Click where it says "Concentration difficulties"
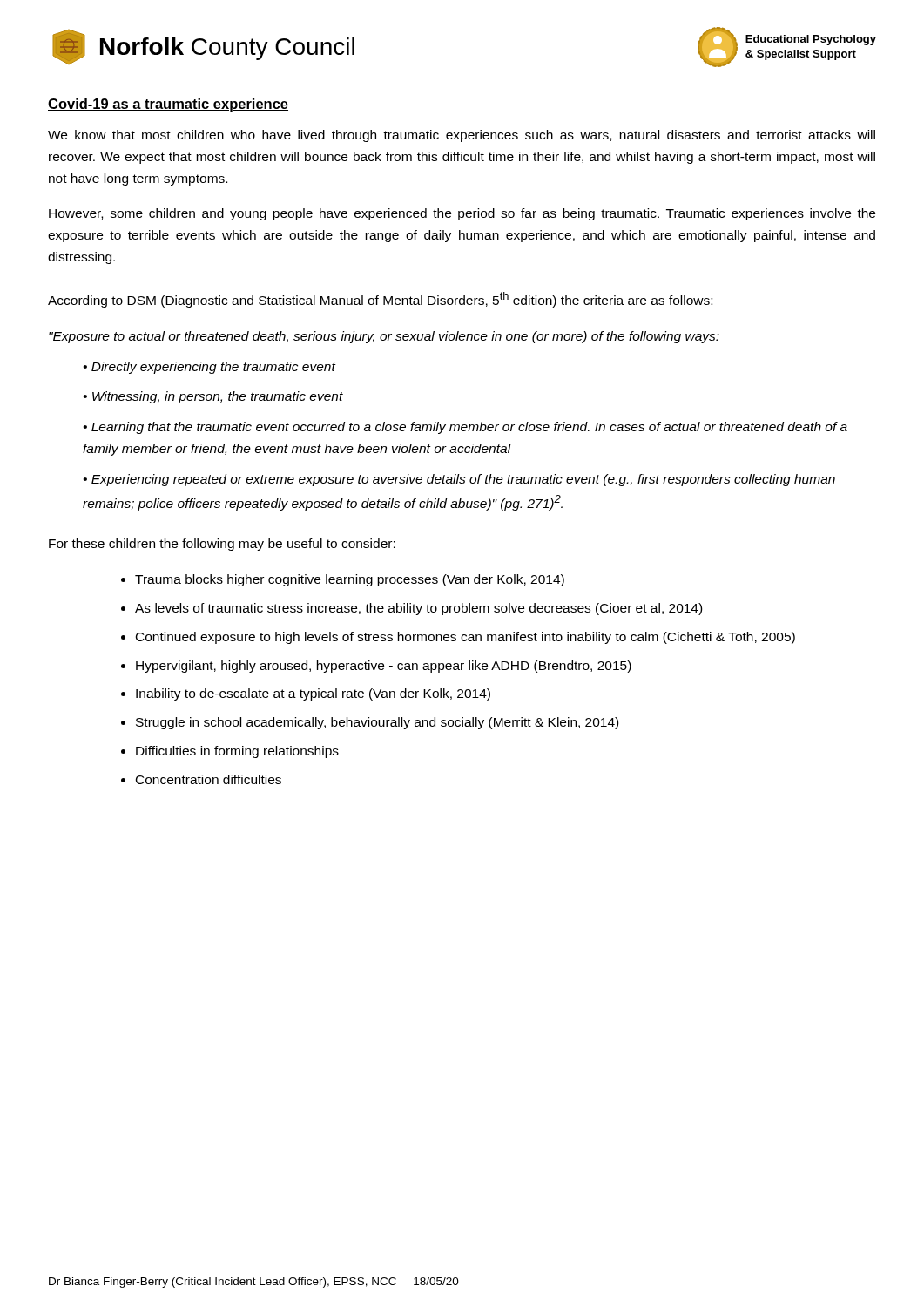This screenshot has height=1307, width=924. [208, 779]
